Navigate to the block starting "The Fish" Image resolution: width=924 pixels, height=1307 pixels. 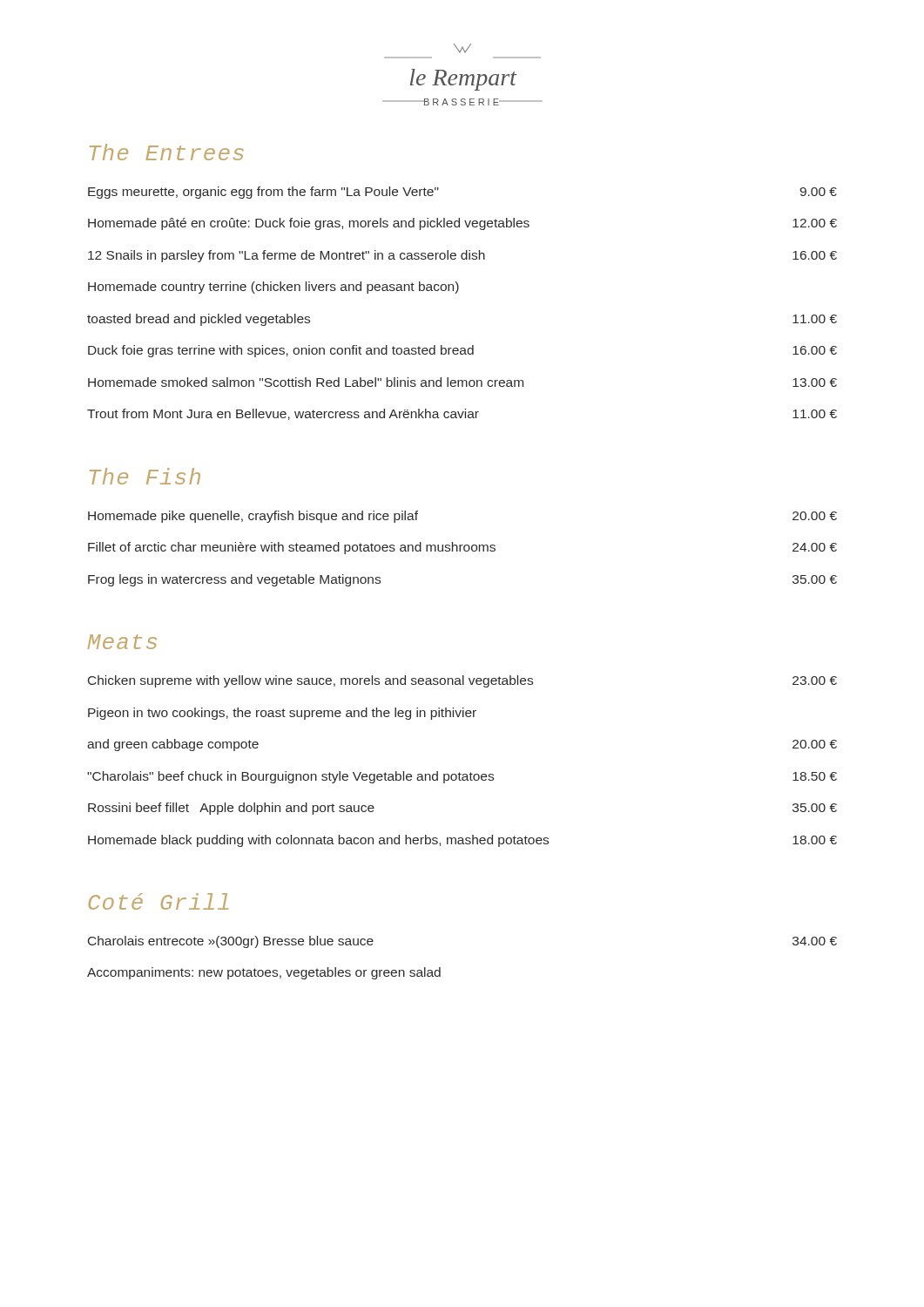[145, 476]
